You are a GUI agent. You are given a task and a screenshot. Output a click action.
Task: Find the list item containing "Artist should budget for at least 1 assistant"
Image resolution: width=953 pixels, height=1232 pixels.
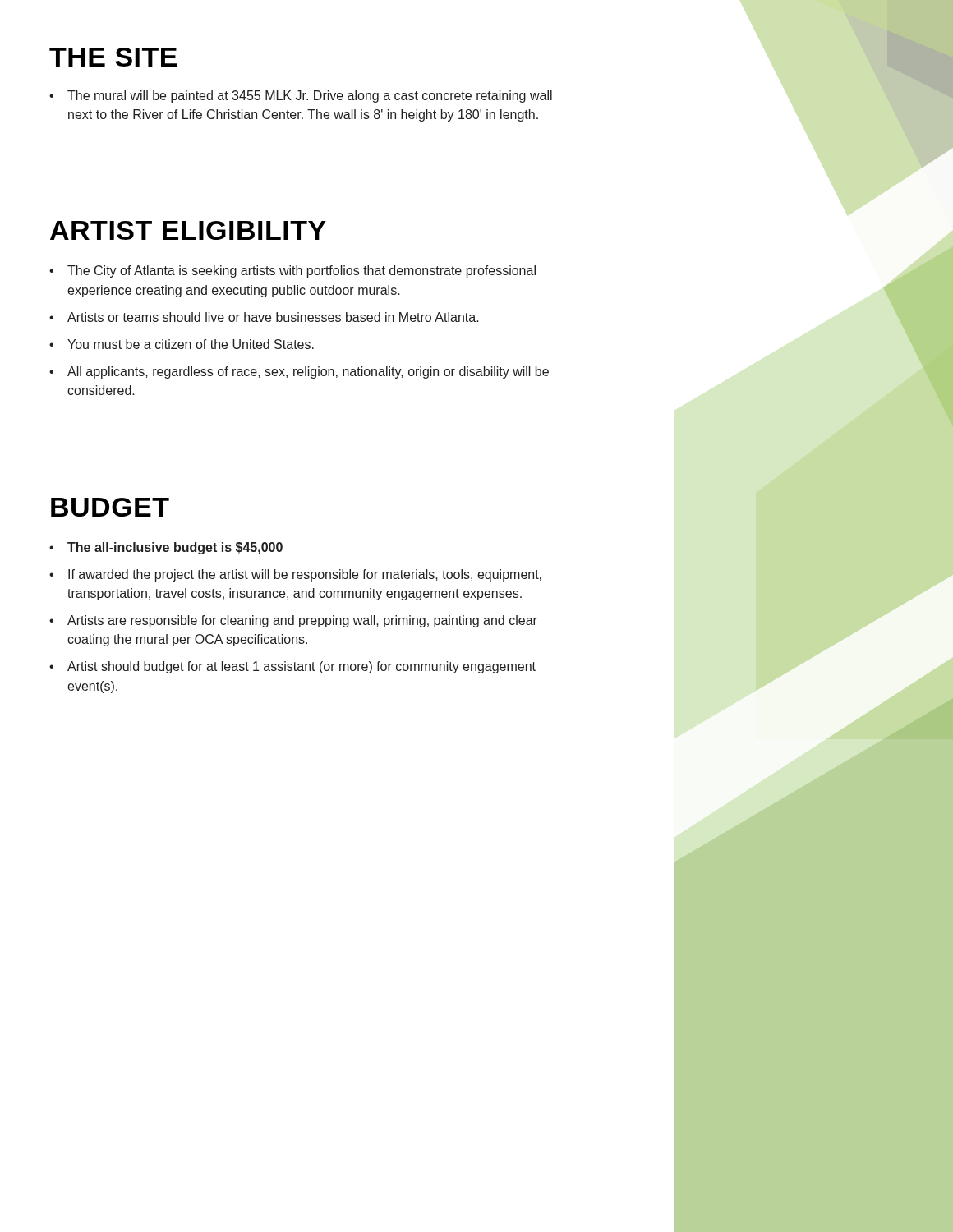point(302,676)
